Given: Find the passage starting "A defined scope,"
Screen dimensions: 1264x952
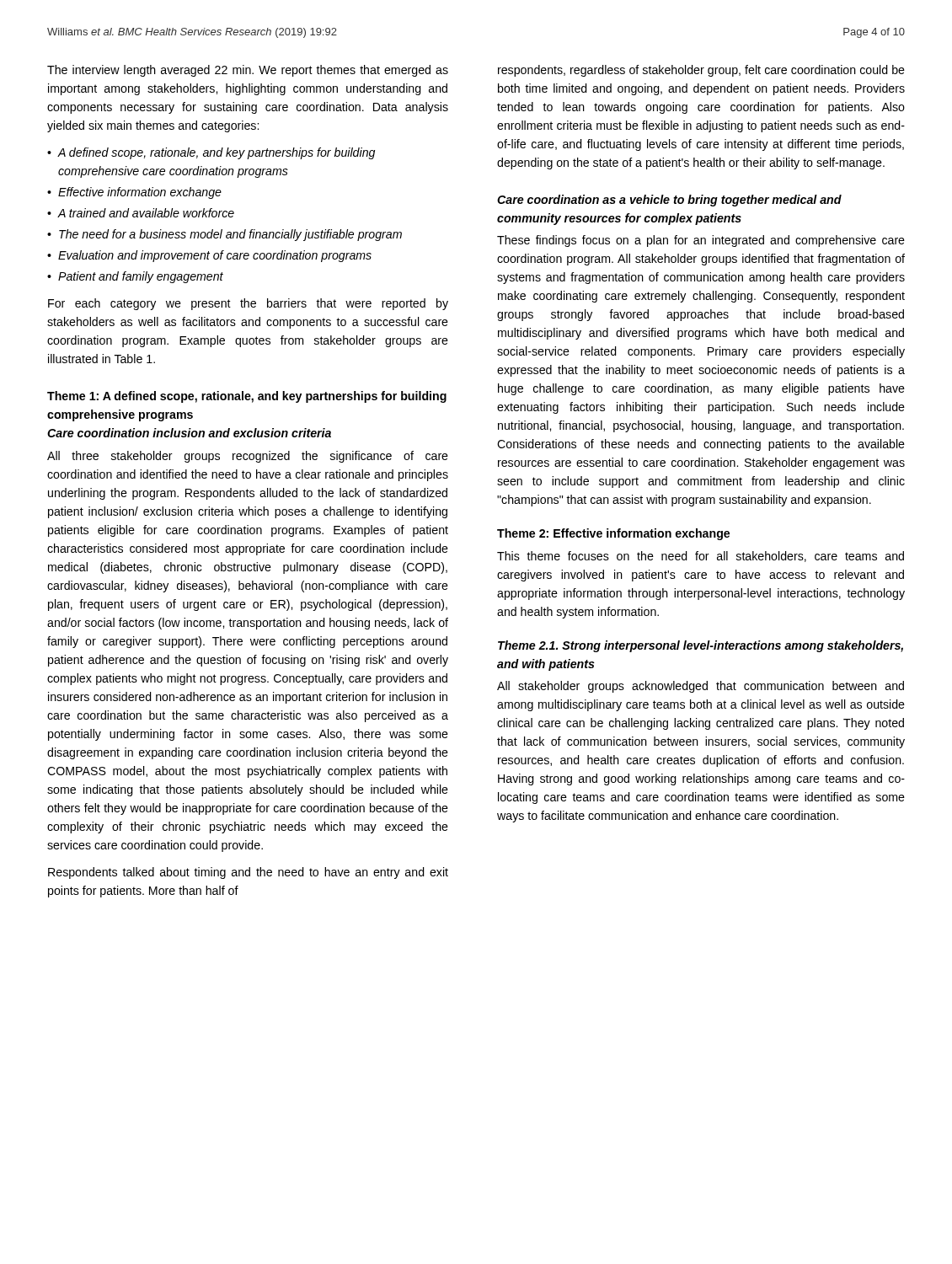Looking at the screenshot, I should point(253,162).
